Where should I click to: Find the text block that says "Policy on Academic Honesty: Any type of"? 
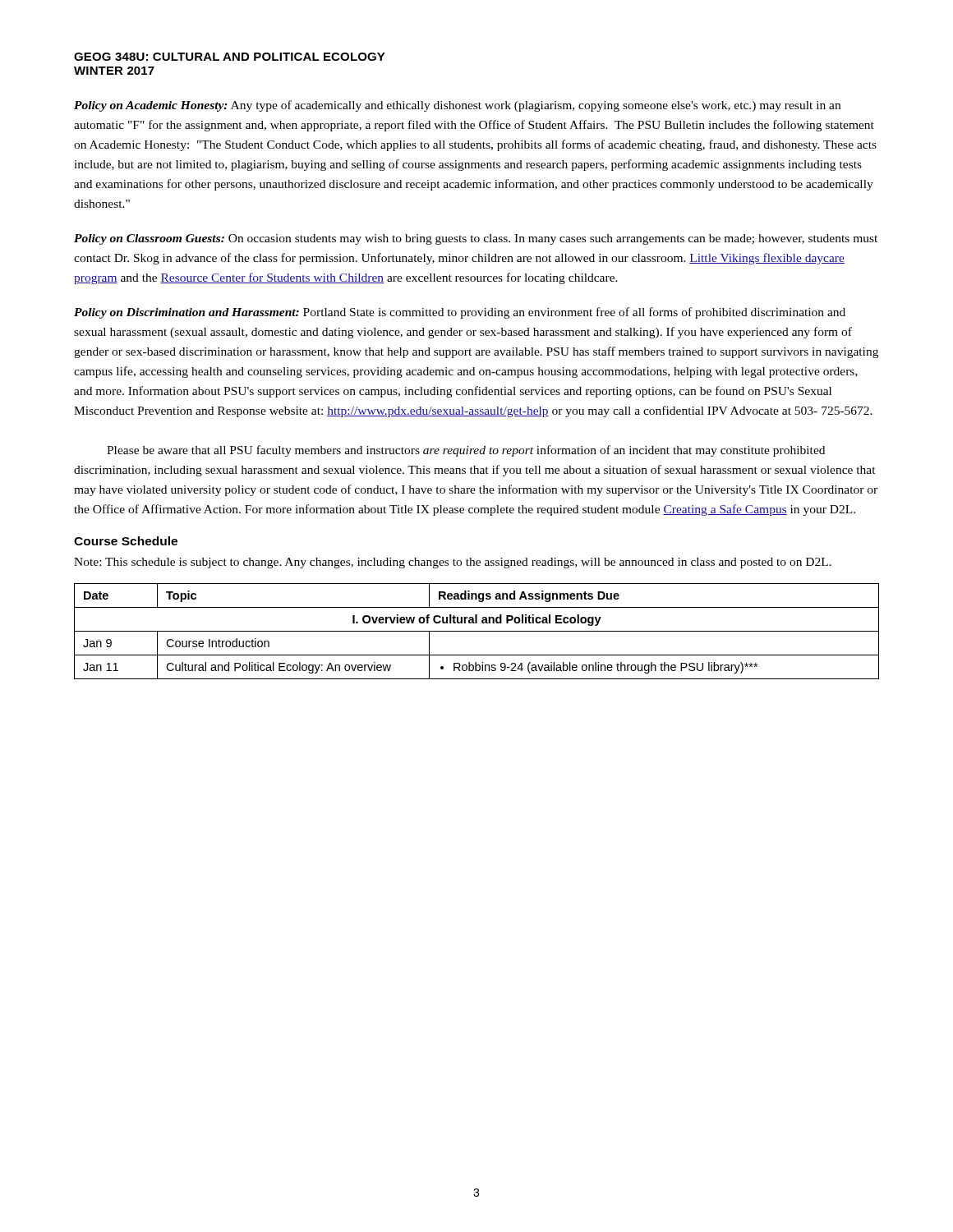tap(475, 154)
